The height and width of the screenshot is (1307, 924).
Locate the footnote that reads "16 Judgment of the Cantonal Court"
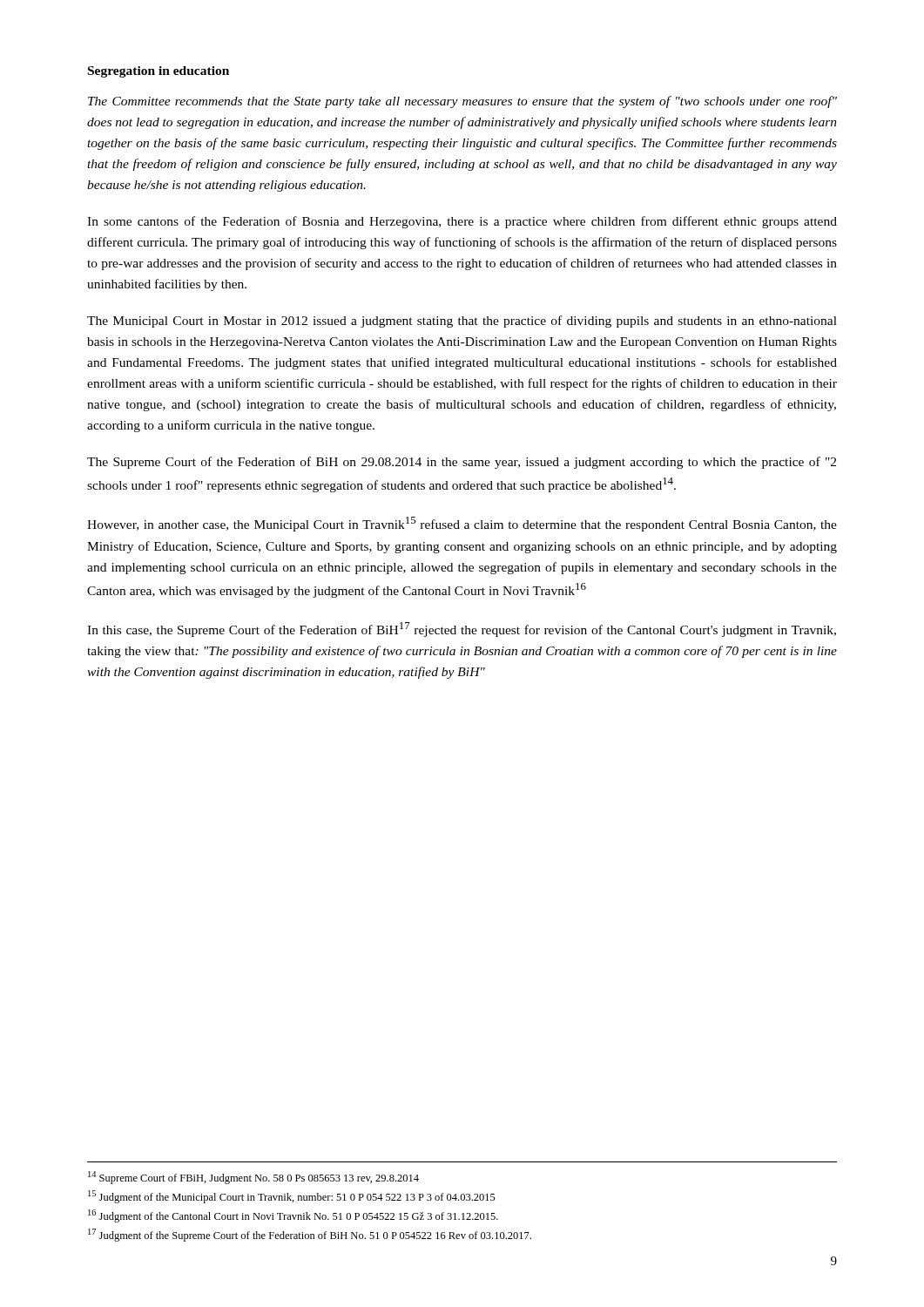(293, 1215)
